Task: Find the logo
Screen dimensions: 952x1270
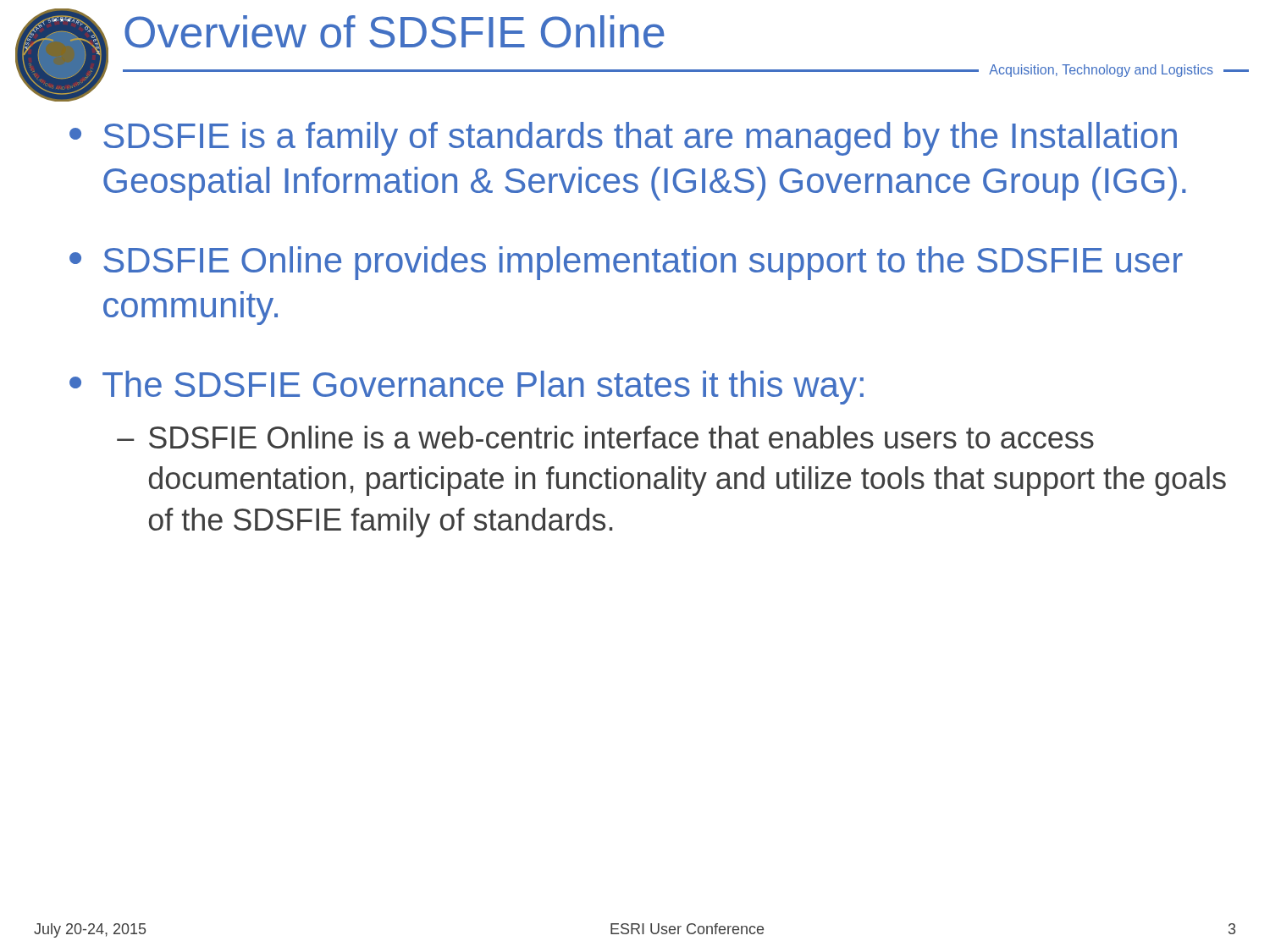Action: tap(62, 55)
